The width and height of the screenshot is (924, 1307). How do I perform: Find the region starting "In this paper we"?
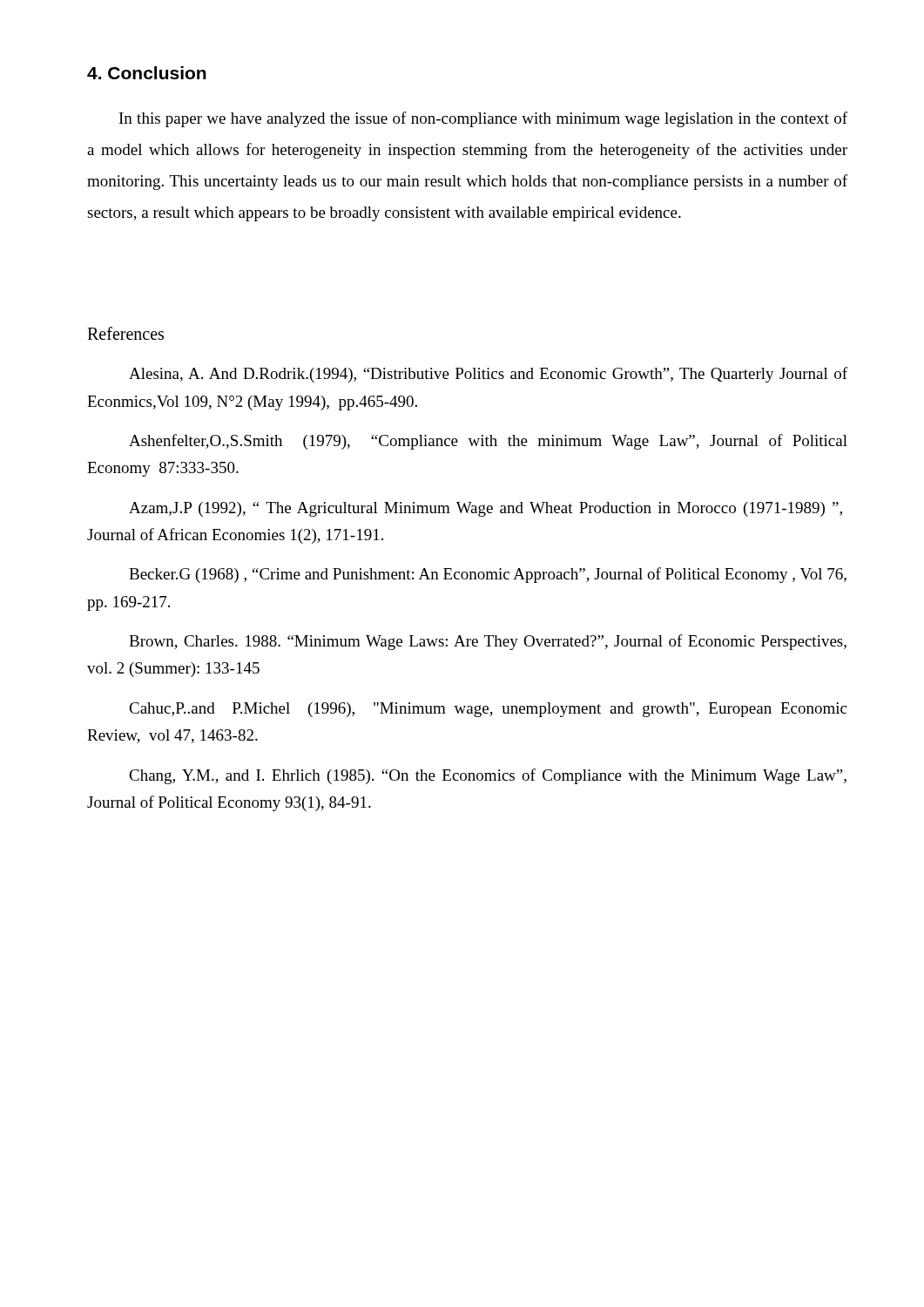click(x=467, y=165)
